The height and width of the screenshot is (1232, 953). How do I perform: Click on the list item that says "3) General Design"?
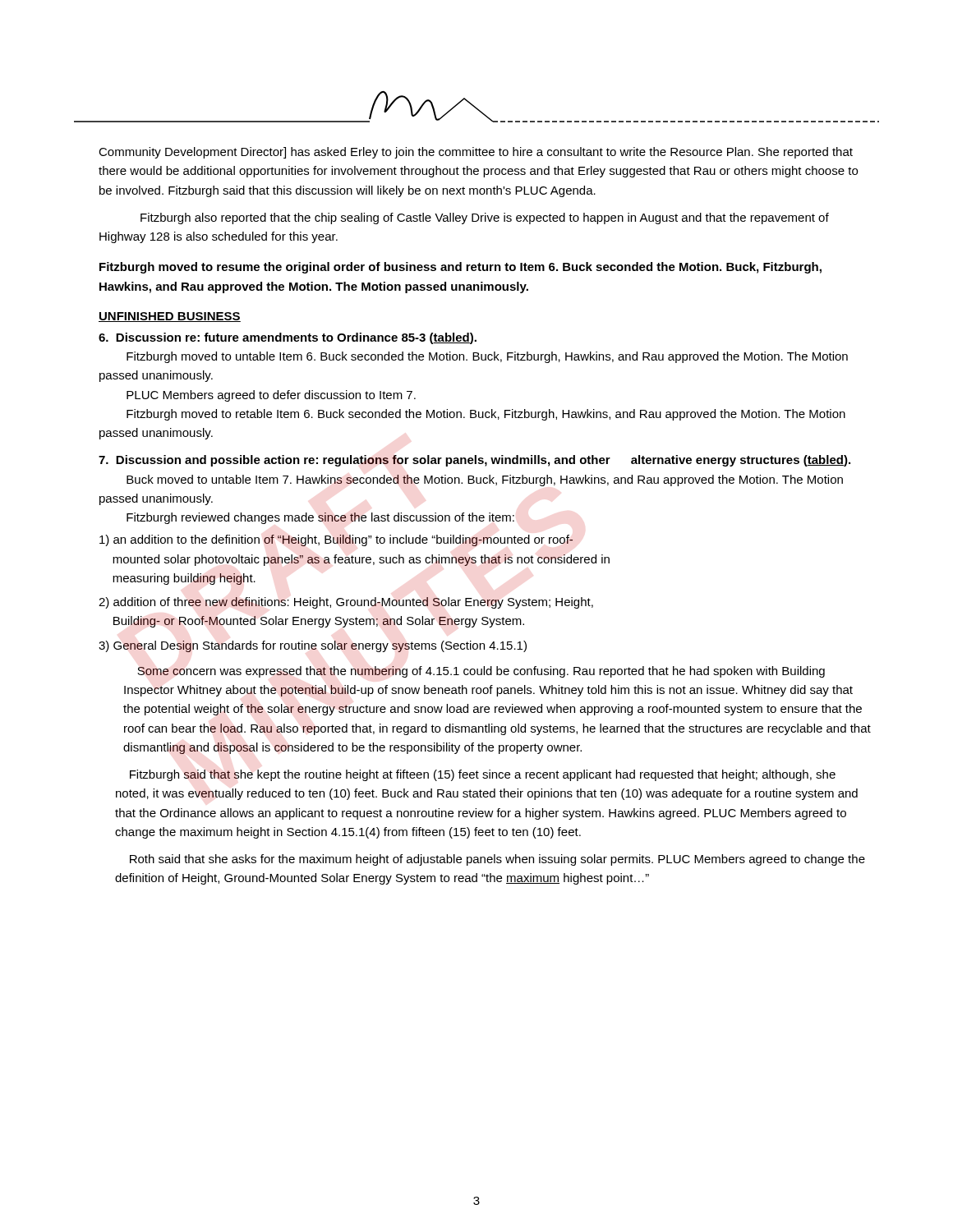(x=313, y=645)
